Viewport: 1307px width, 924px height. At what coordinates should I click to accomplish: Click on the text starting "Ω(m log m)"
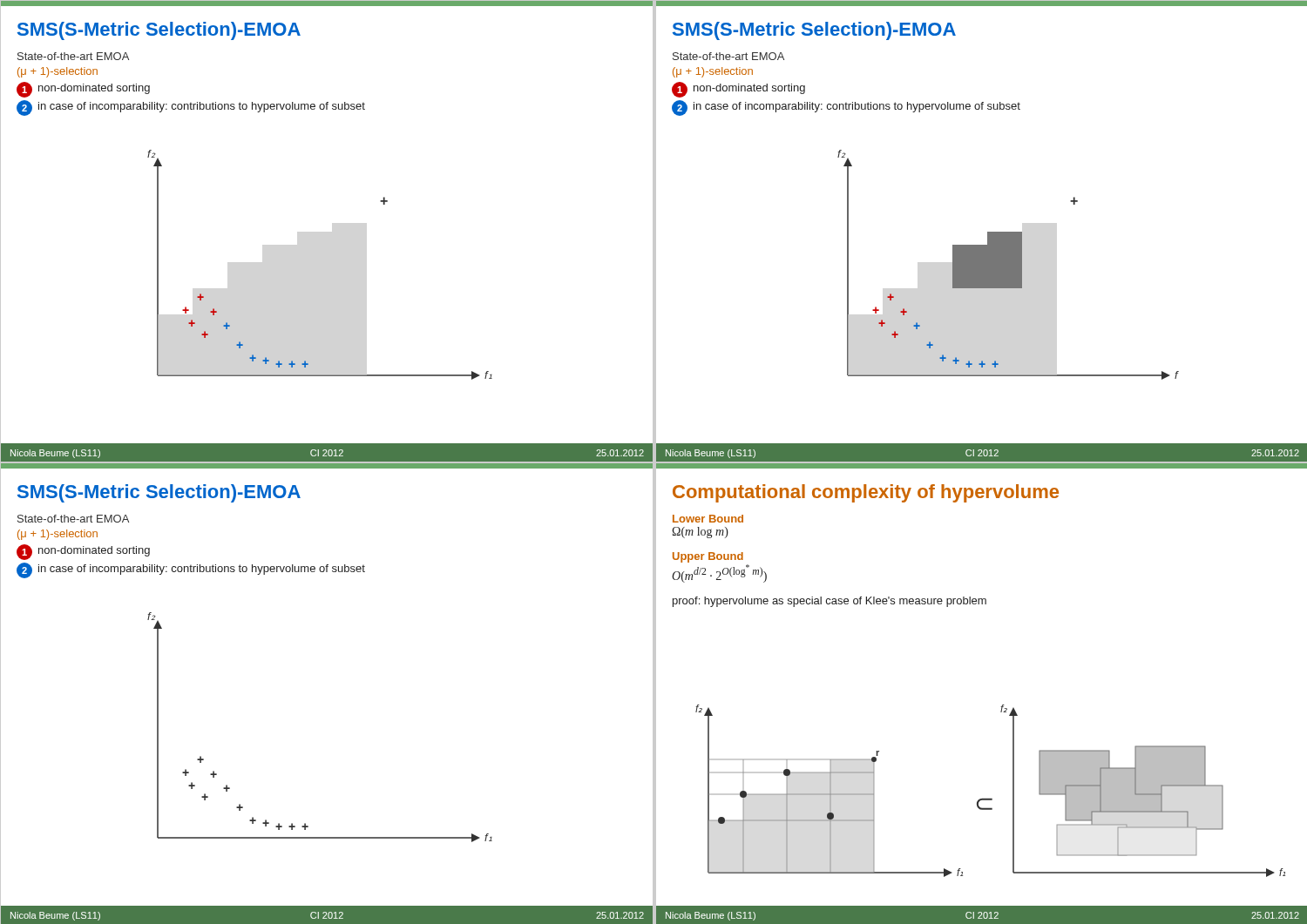click(x=700, y=532)
